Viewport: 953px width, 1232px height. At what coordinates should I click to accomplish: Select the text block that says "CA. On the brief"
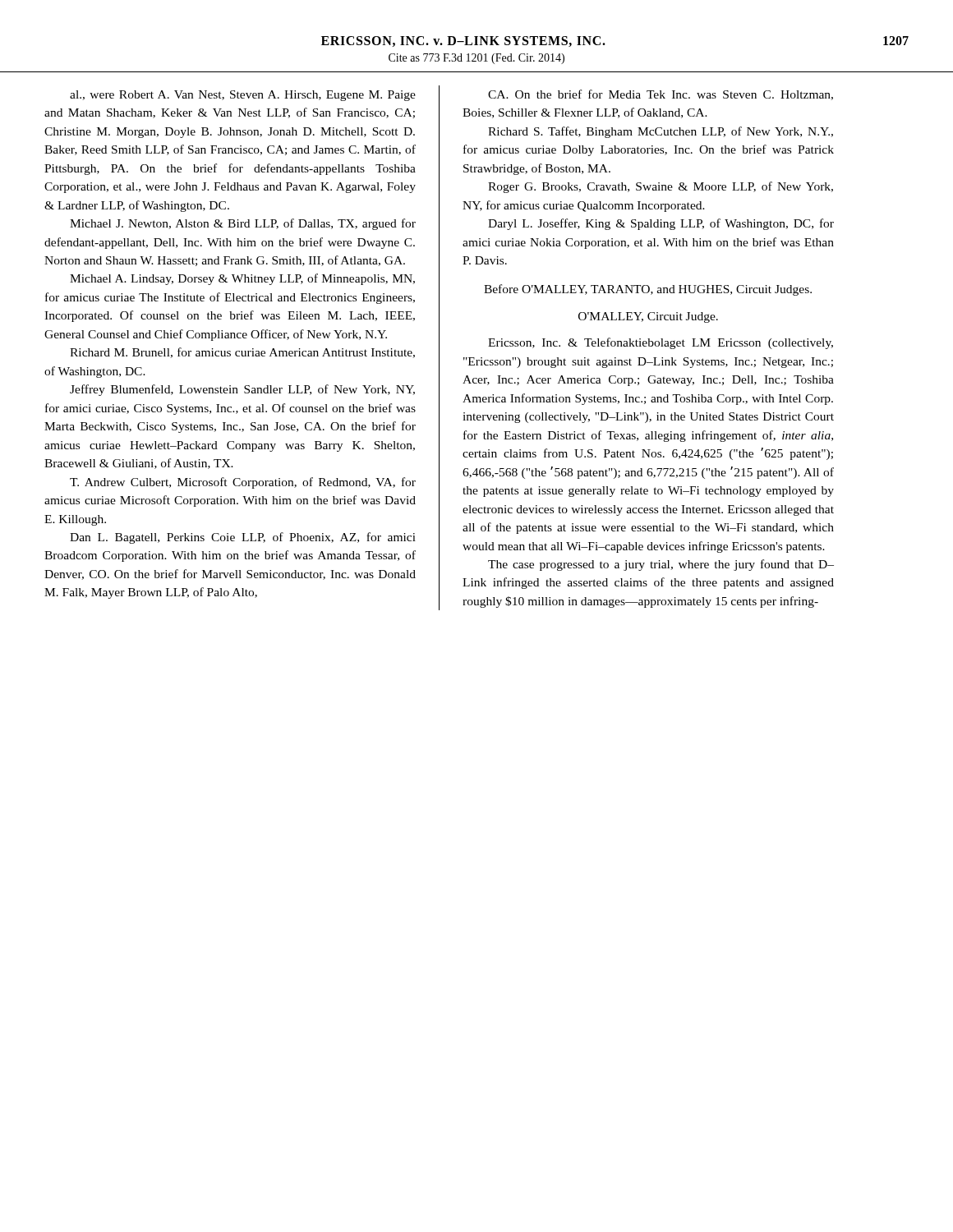pos(648,103)
